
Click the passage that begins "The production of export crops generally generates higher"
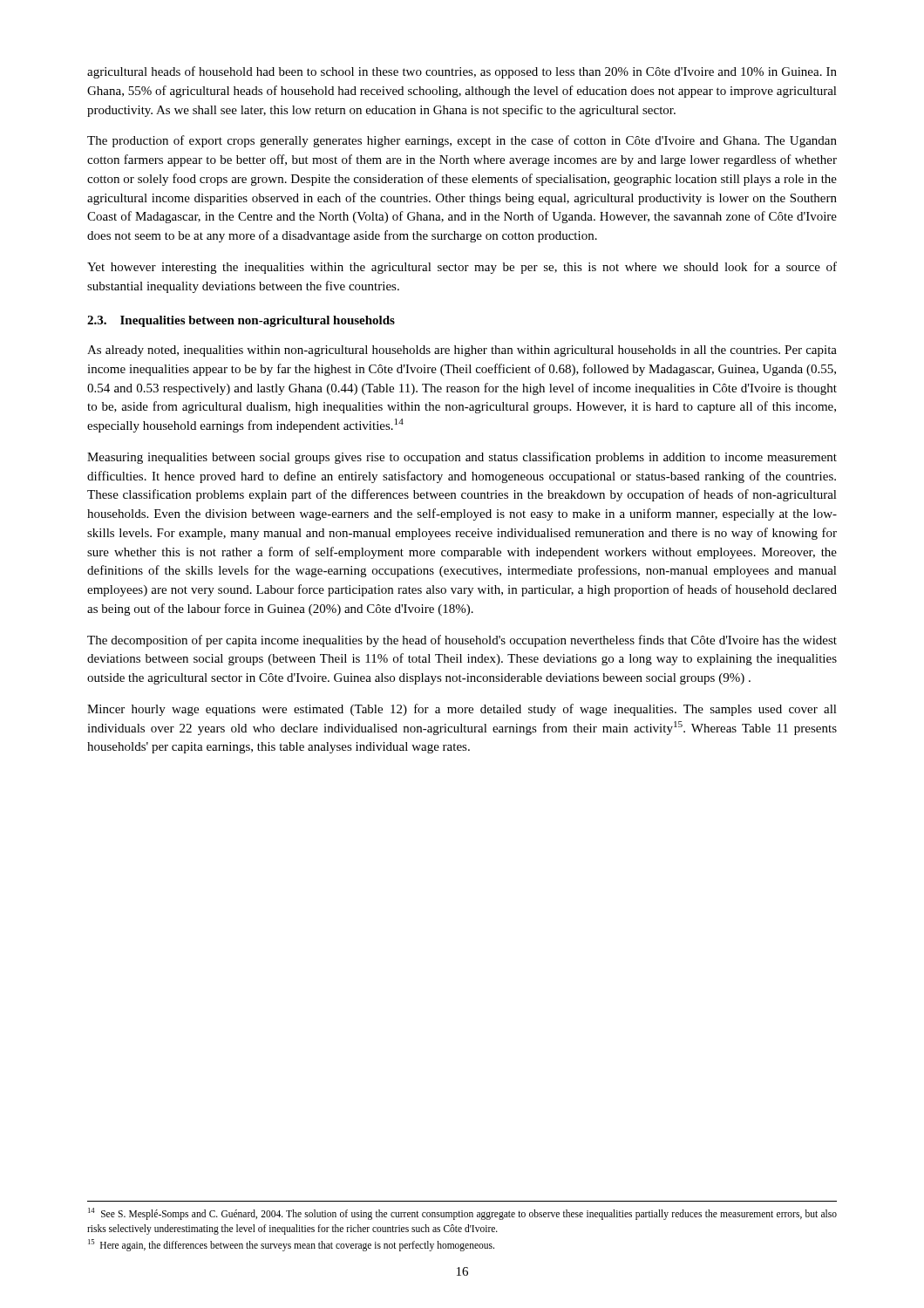(462, 189)
